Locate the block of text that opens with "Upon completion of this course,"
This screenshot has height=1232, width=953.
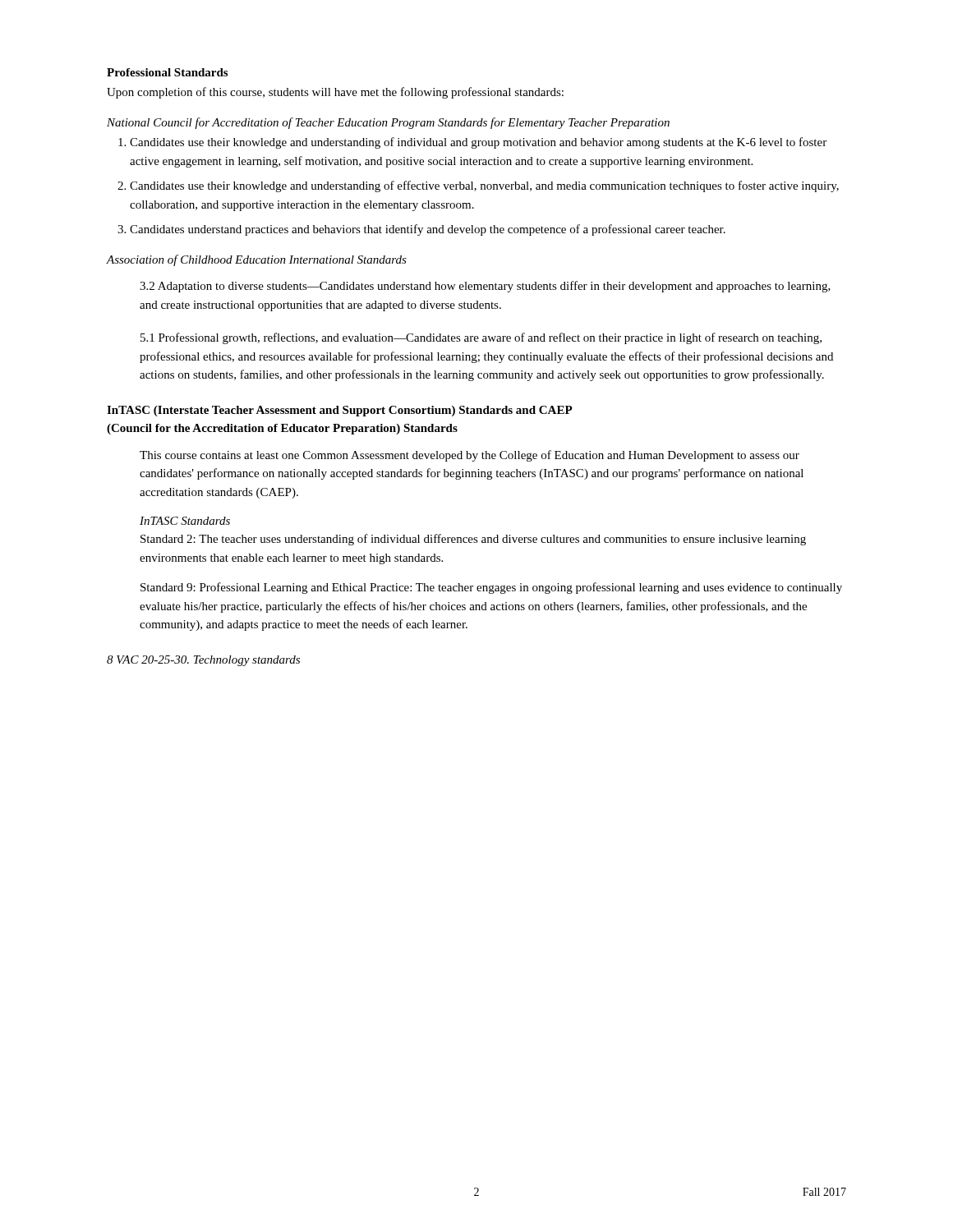click(x=336, y=92)
